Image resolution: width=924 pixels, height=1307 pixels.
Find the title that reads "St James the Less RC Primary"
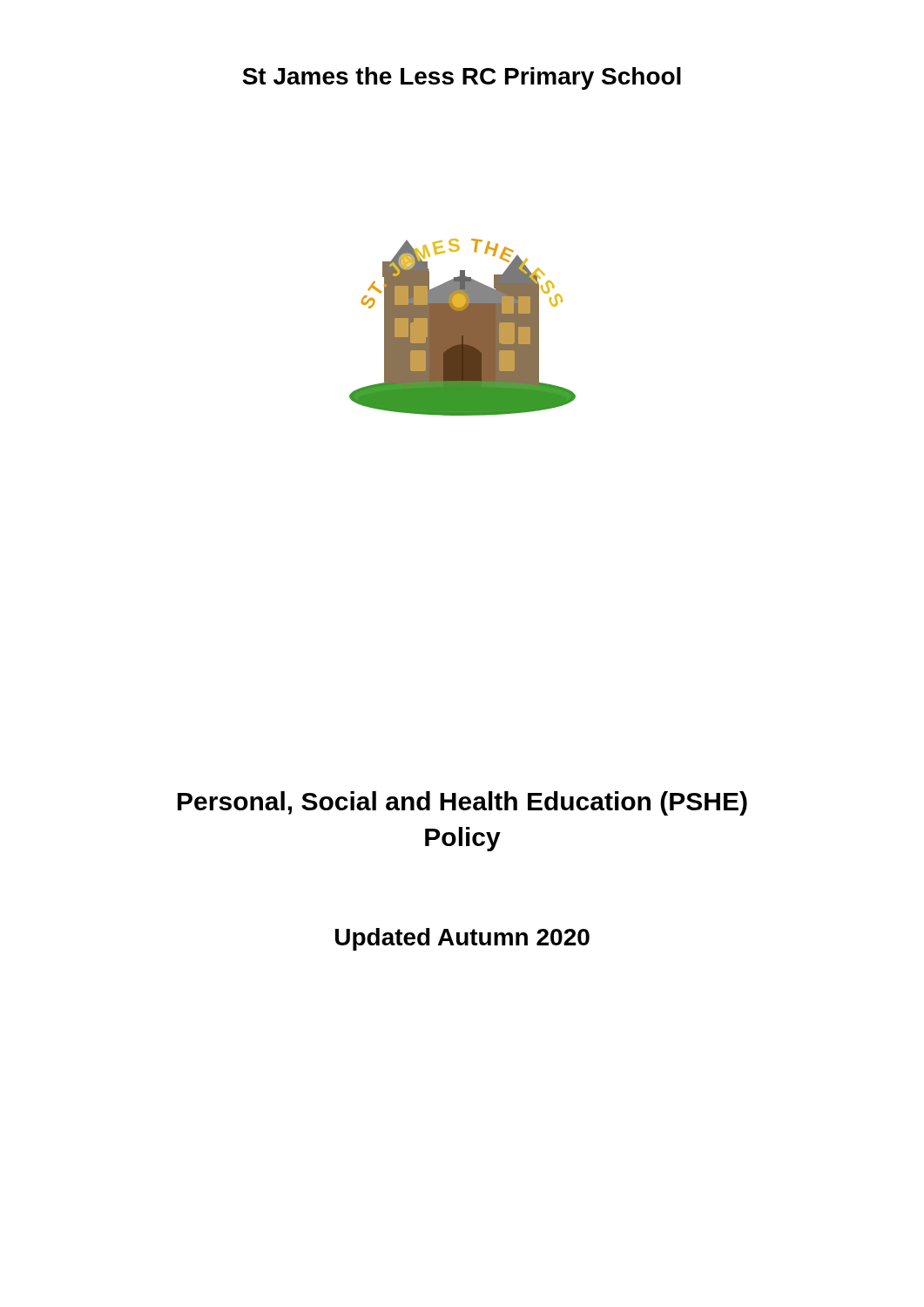tap(462, 76)
